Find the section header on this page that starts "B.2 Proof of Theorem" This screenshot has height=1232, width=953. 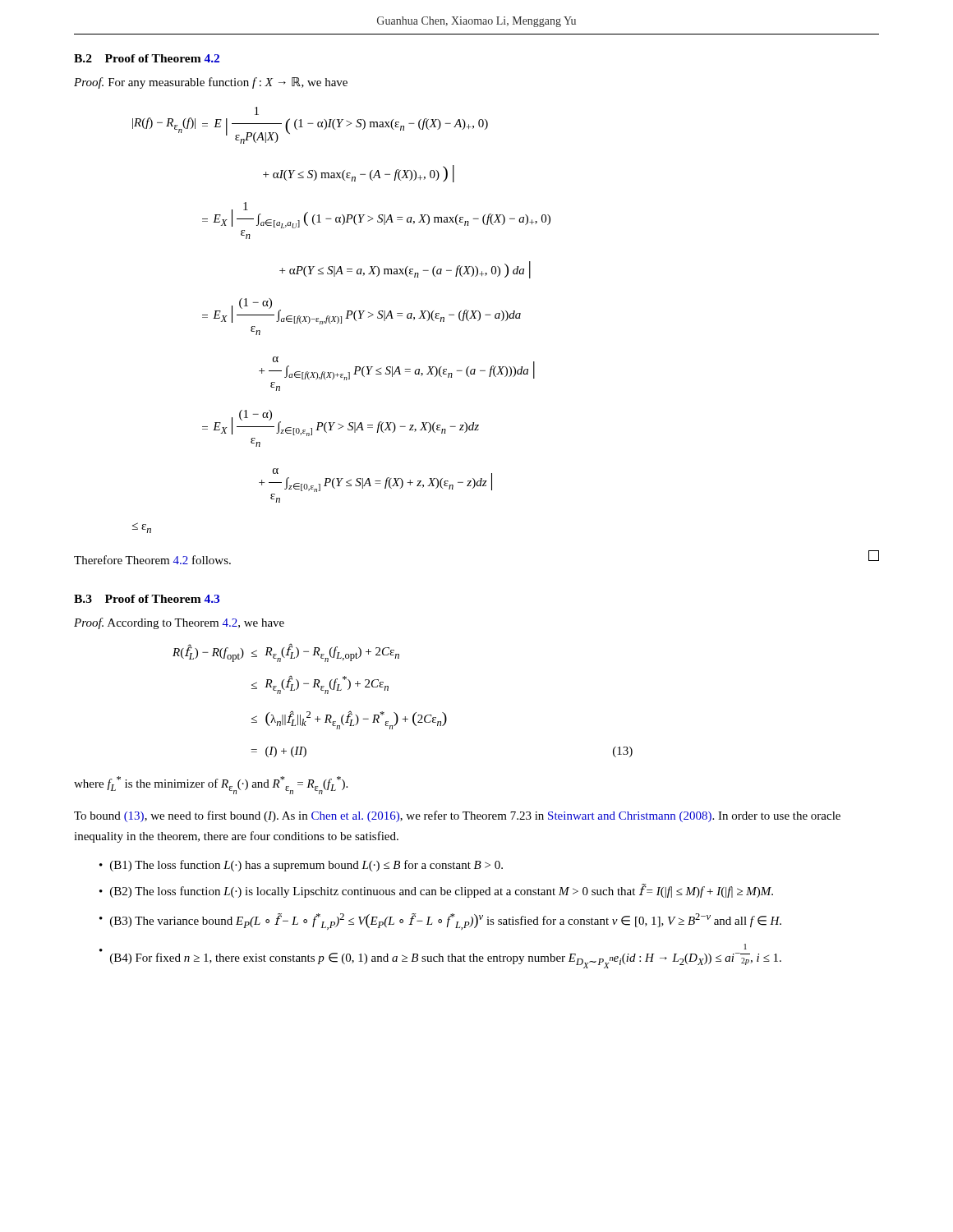(x=147, y=58)
